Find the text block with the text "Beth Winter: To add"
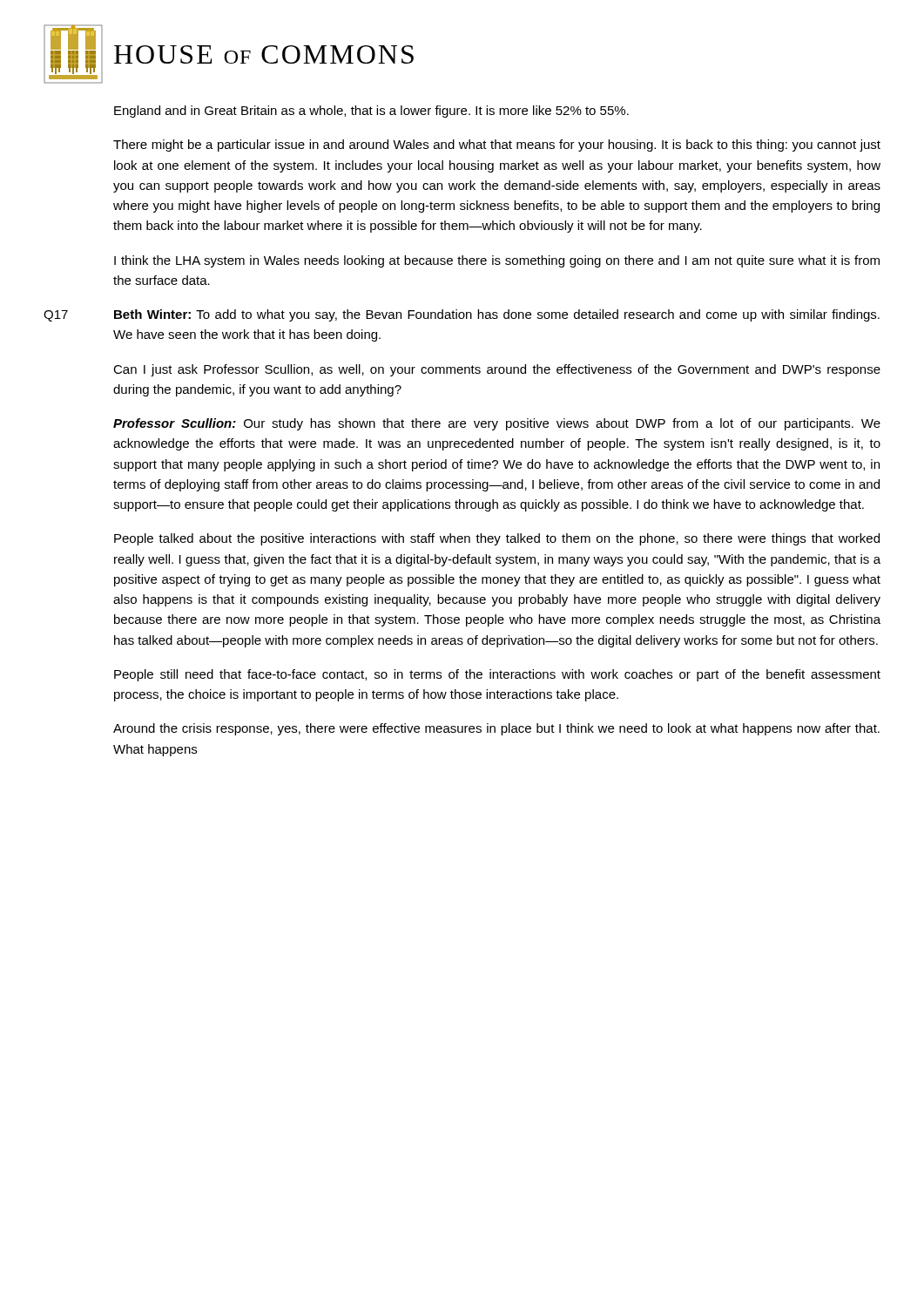924x1307 pixels. coord(497,531)
